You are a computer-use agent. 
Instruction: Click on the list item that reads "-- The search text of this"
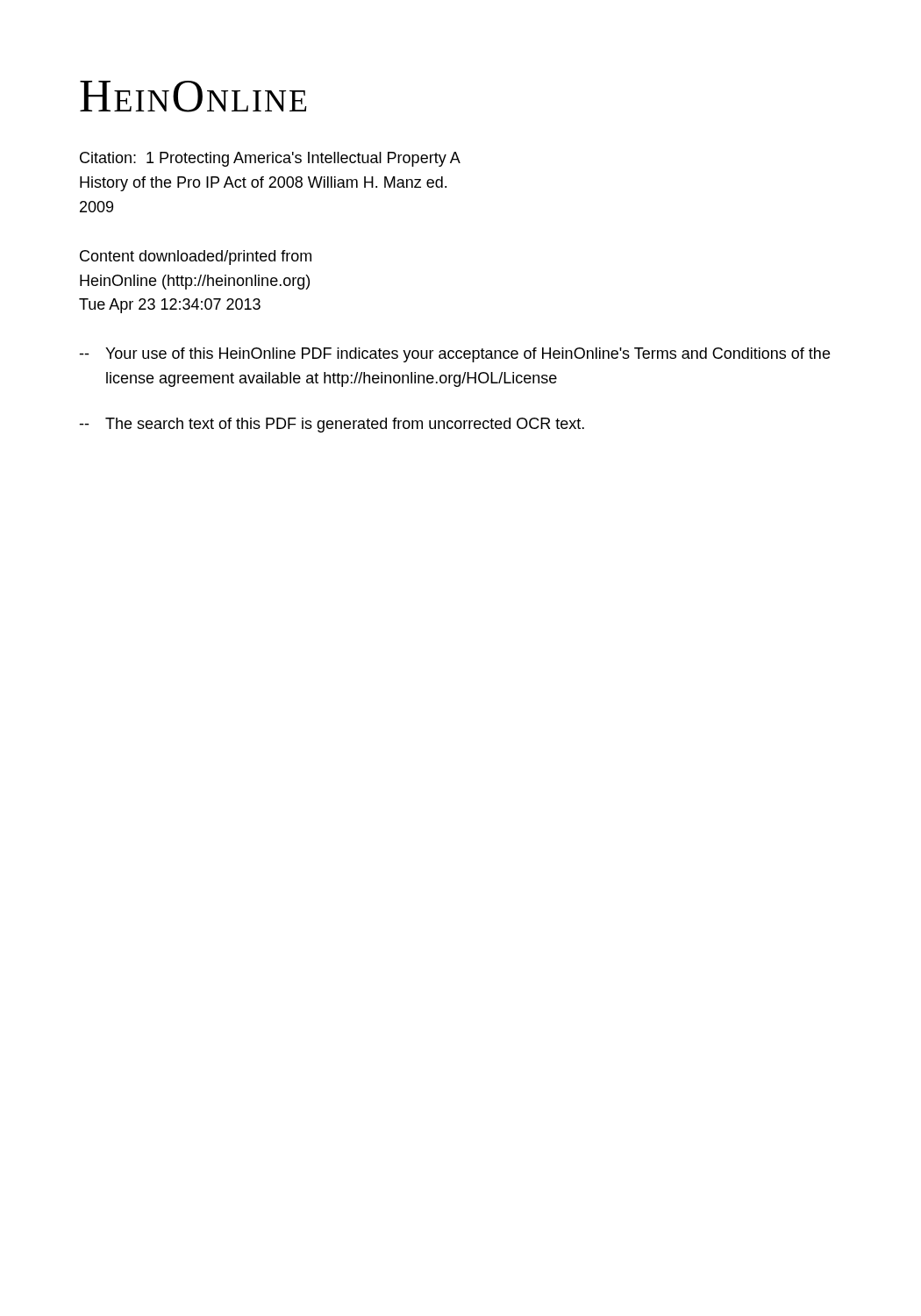pos(460,425)
